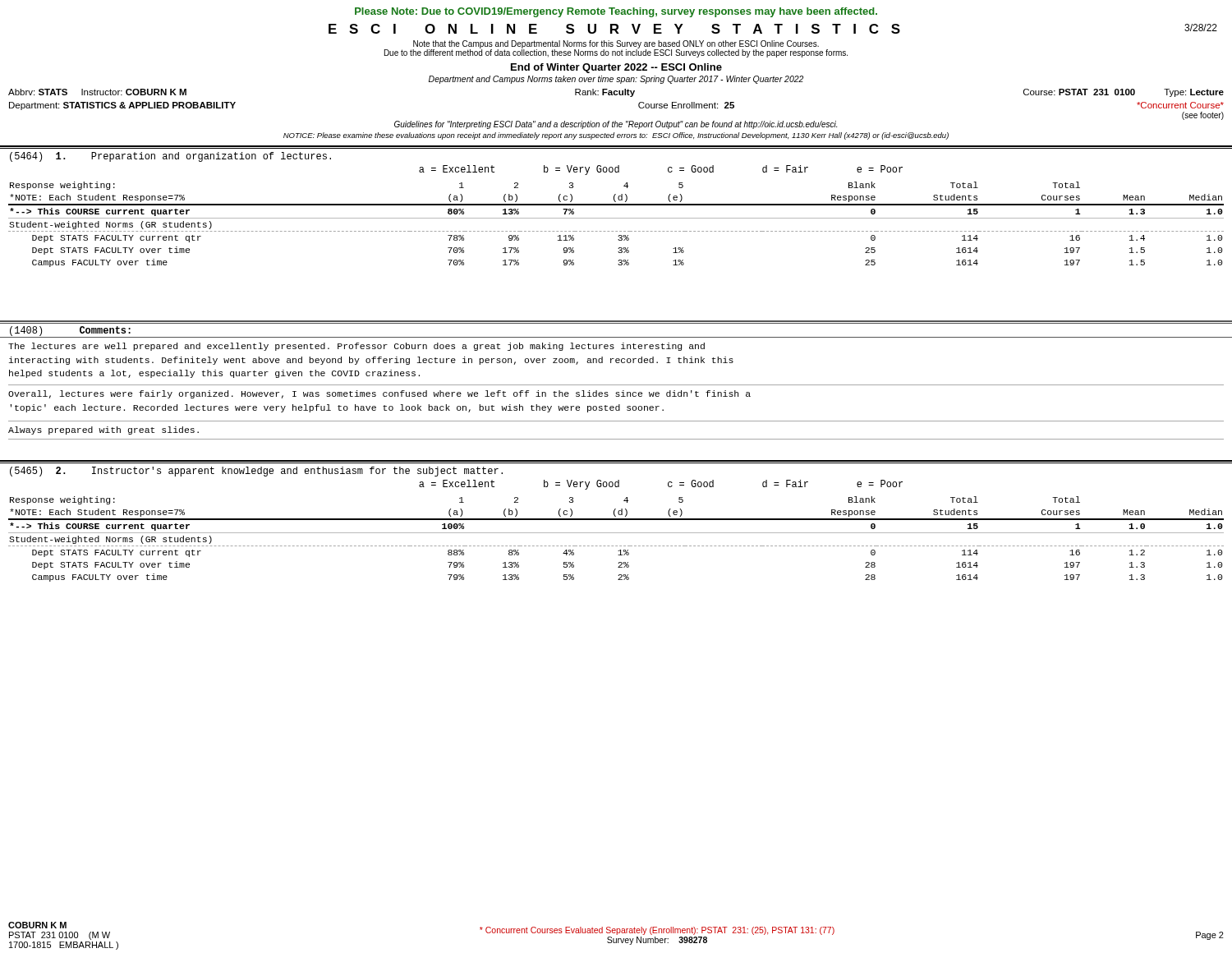Locate the text starting "Always prepared with great slides."
This screenshot has width=1232, height=953.
pyautogui.click(x=105, y=430)
